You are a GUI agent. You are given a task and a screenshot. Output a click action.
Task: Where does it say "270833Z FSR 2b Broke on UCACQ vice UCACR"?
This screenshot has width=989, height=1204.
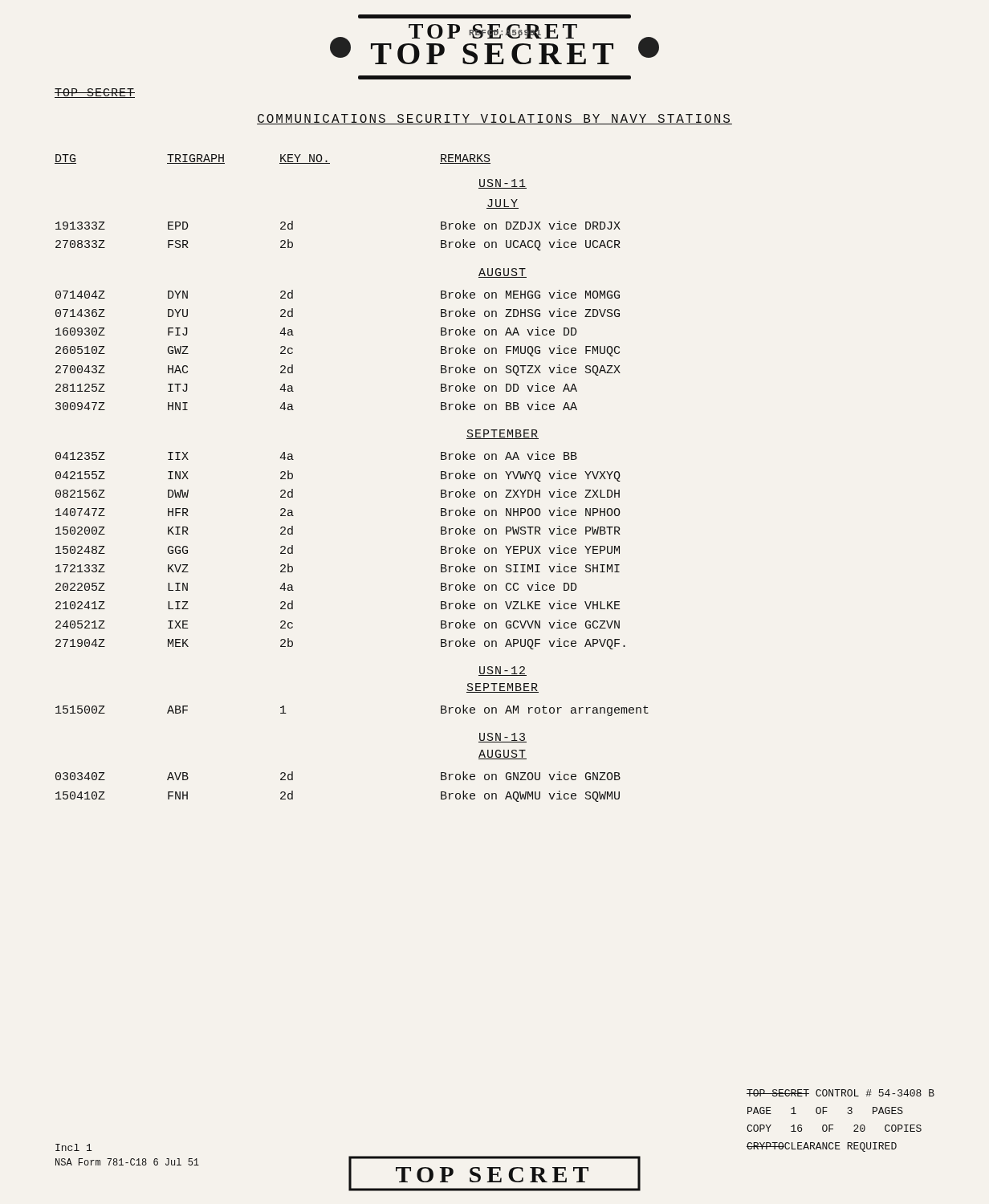[503, 246]
